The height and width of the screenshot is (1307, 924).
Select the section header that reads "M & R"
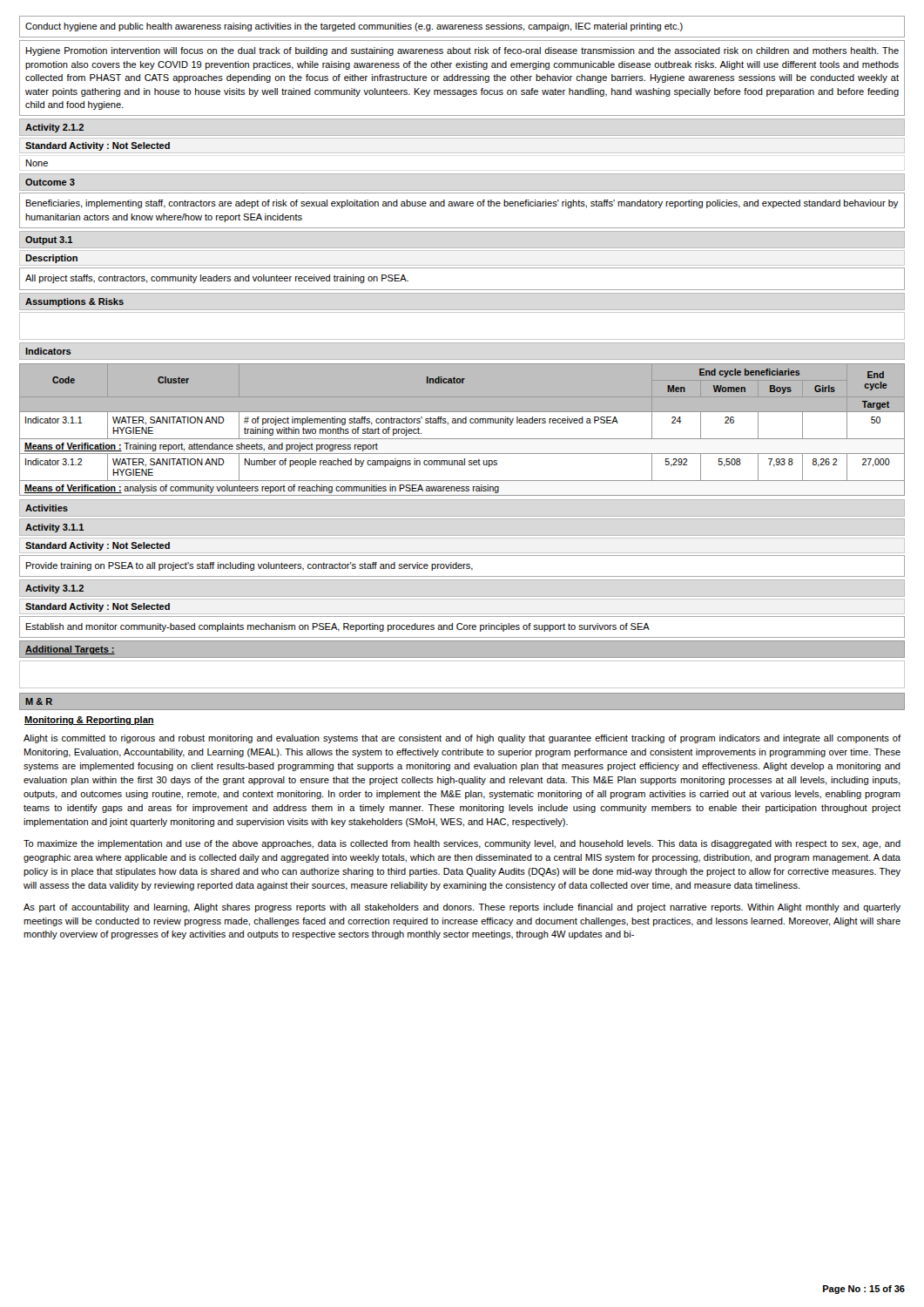39,702
